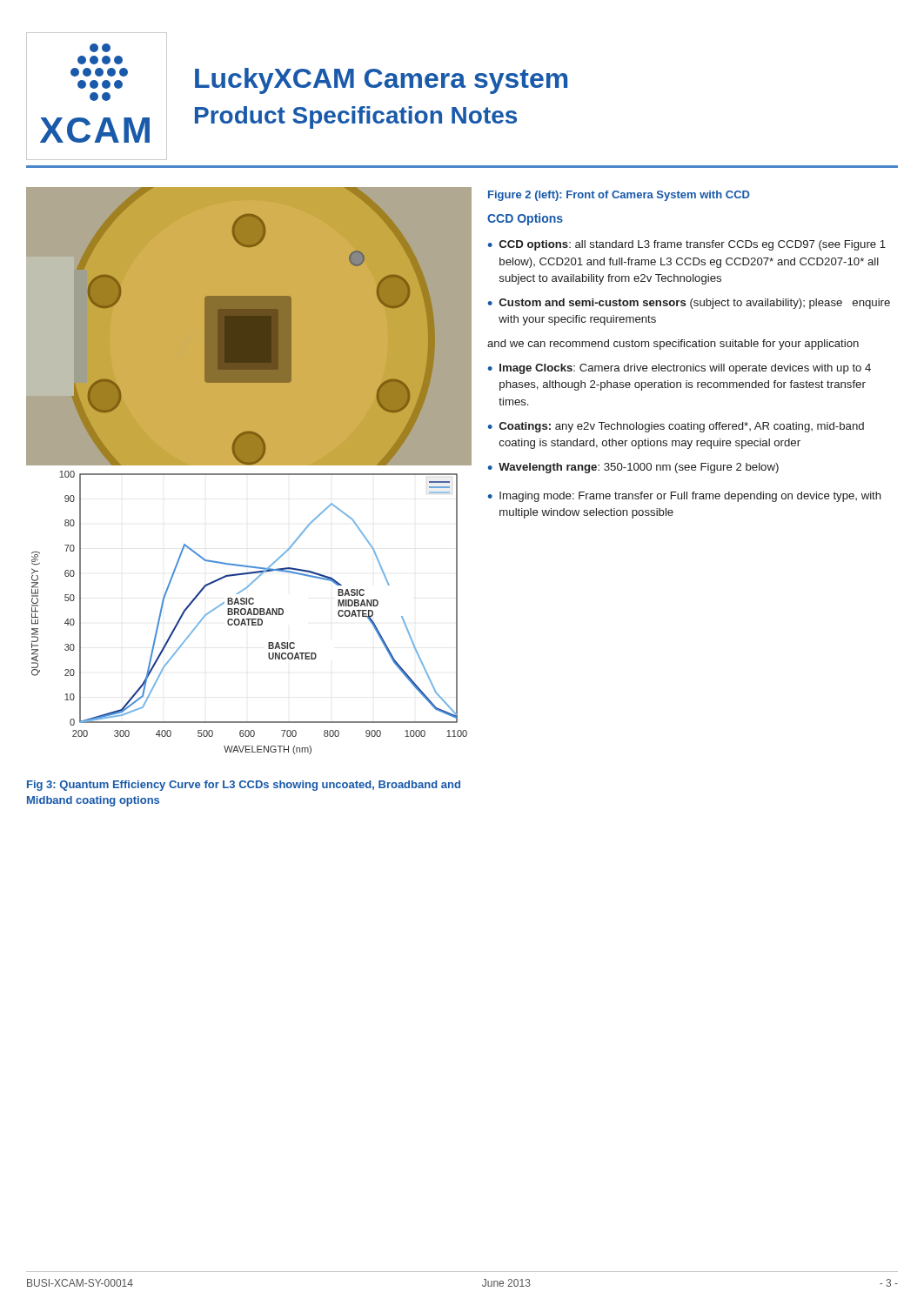Point to "CCD Options"
The width and height of the screenshot is (924, 1305).
click(x=525, y=219)
